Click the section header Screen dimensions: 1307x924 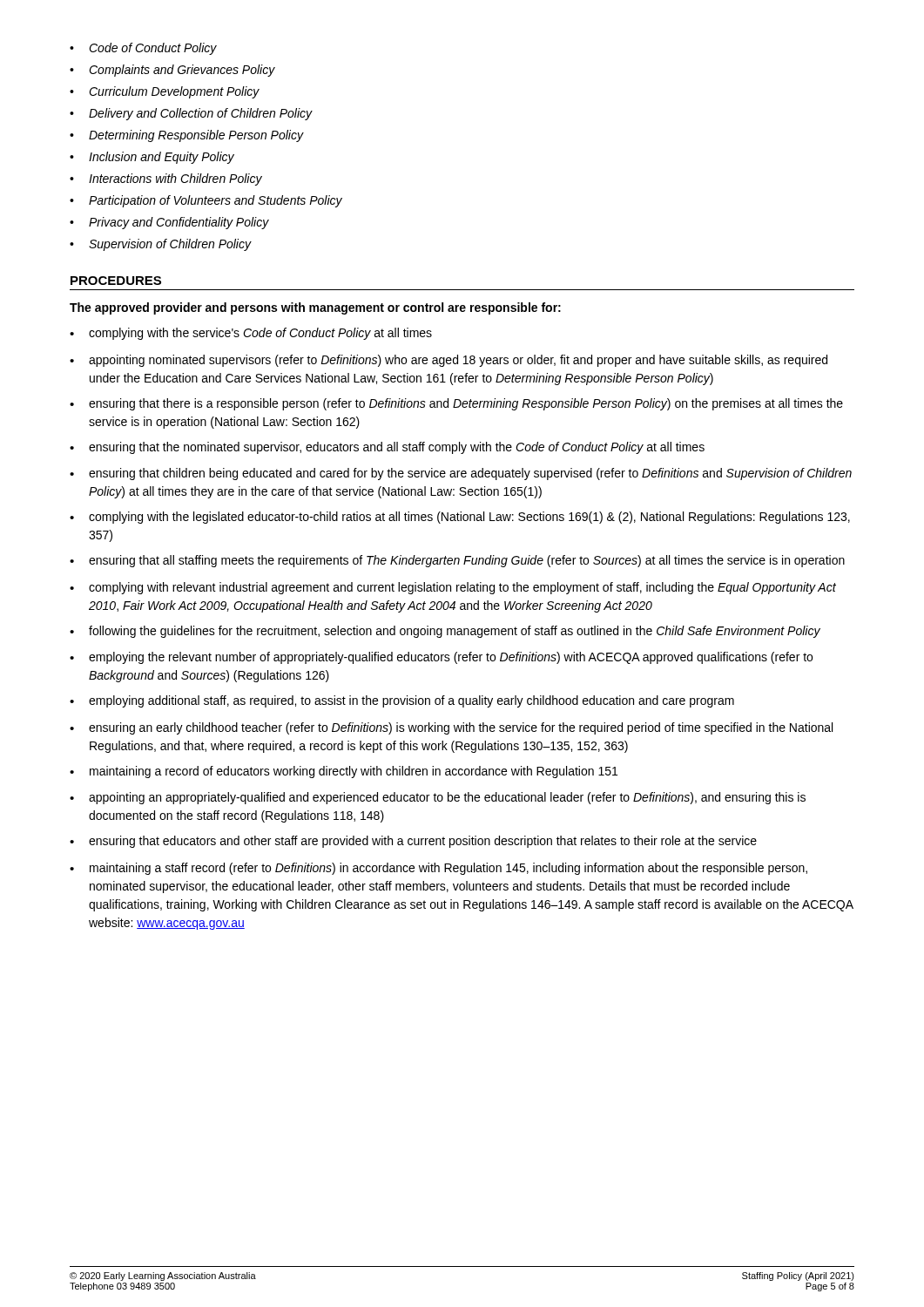pyautogui.click(x=116, y=280)
